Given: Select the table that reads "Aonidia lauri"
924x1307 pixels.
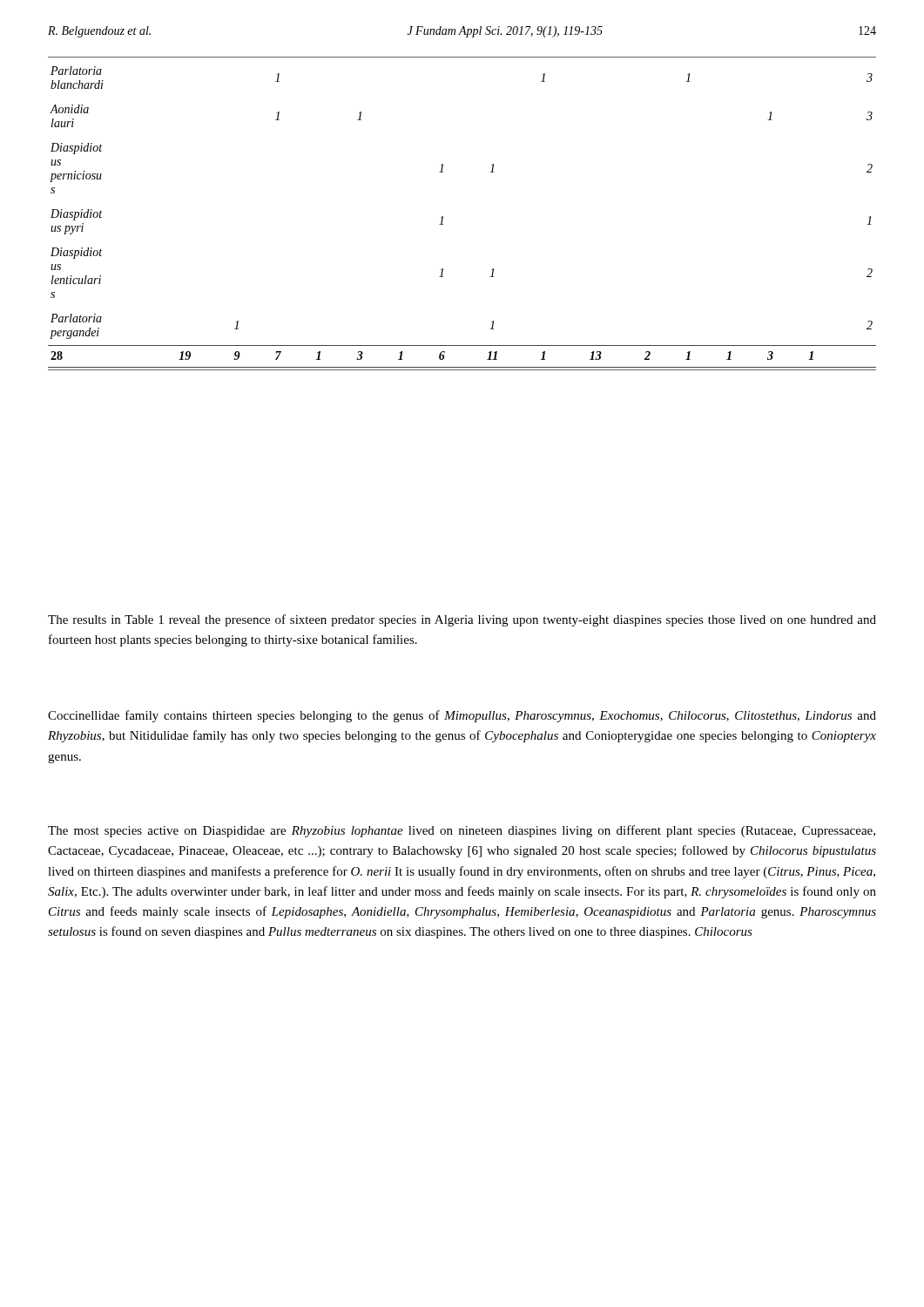Looking at the screenshot, I should (462, 213).
